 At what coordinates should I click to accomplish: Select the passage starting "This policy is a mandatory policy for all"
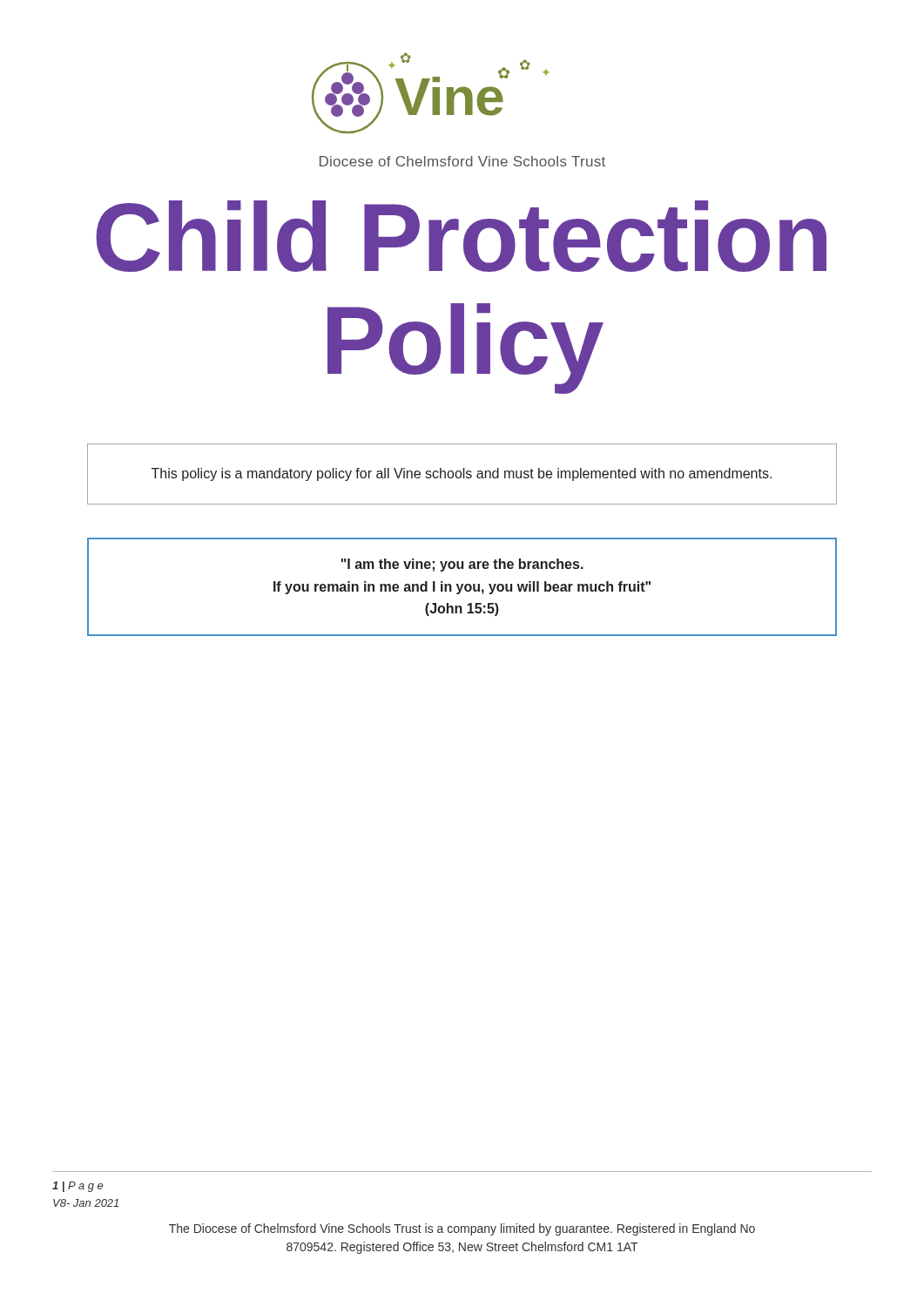(x=462, y=474)
